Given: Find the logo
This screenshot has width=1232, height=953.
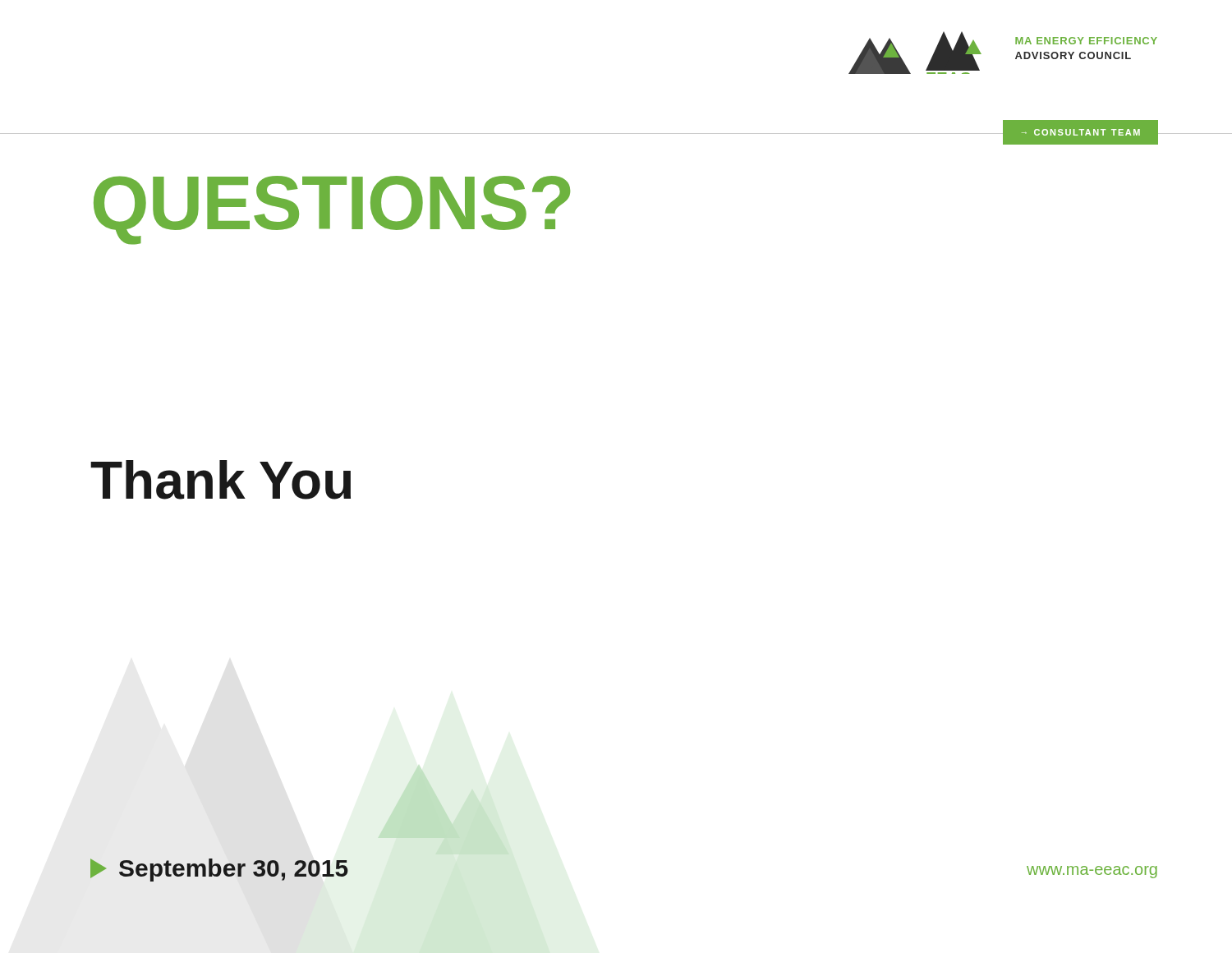Looking at the screenshot, I should coord(1003,48).
